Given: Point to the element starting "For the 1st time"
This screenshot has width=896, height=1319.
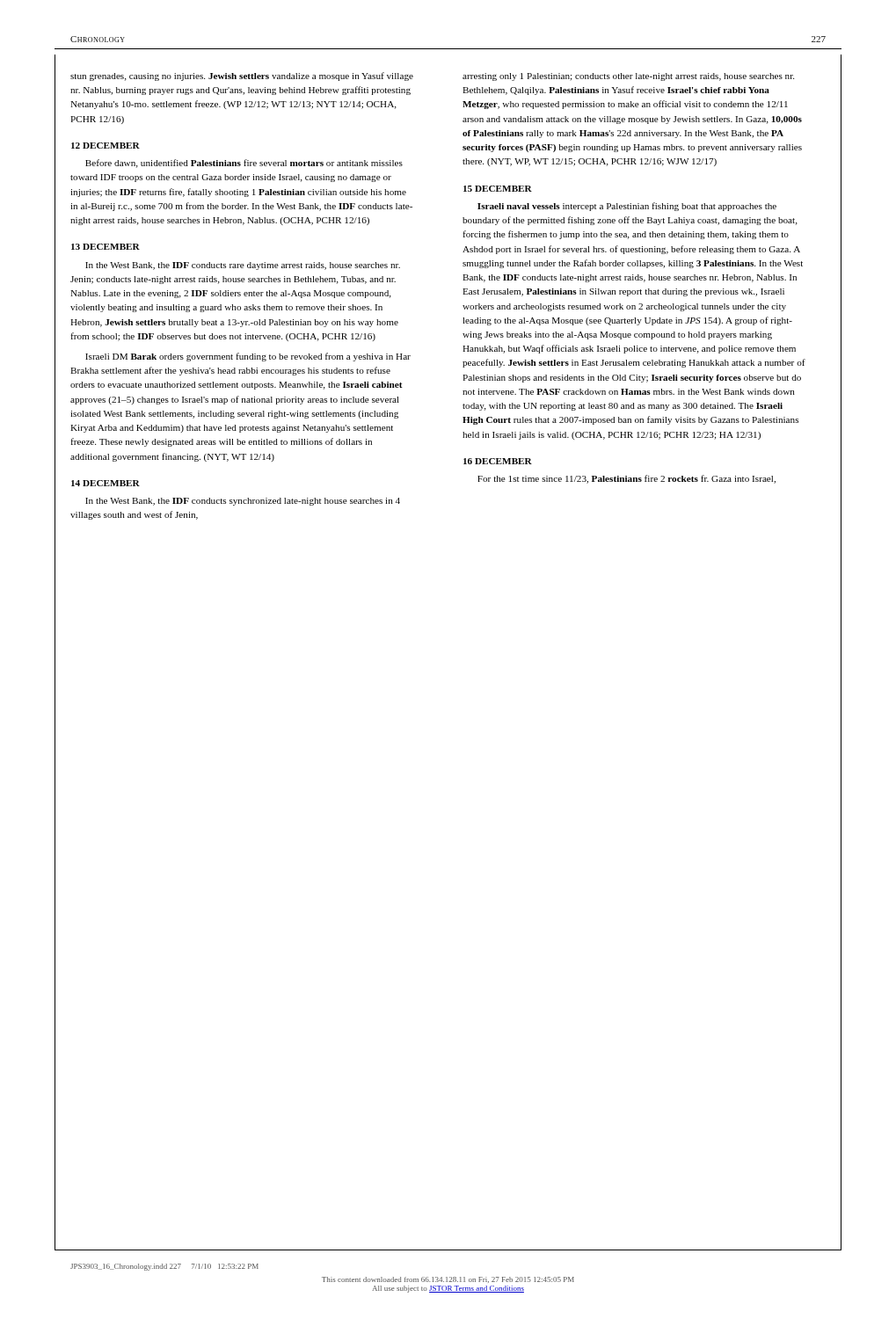Looking at the screenshot, I should 634,479.
